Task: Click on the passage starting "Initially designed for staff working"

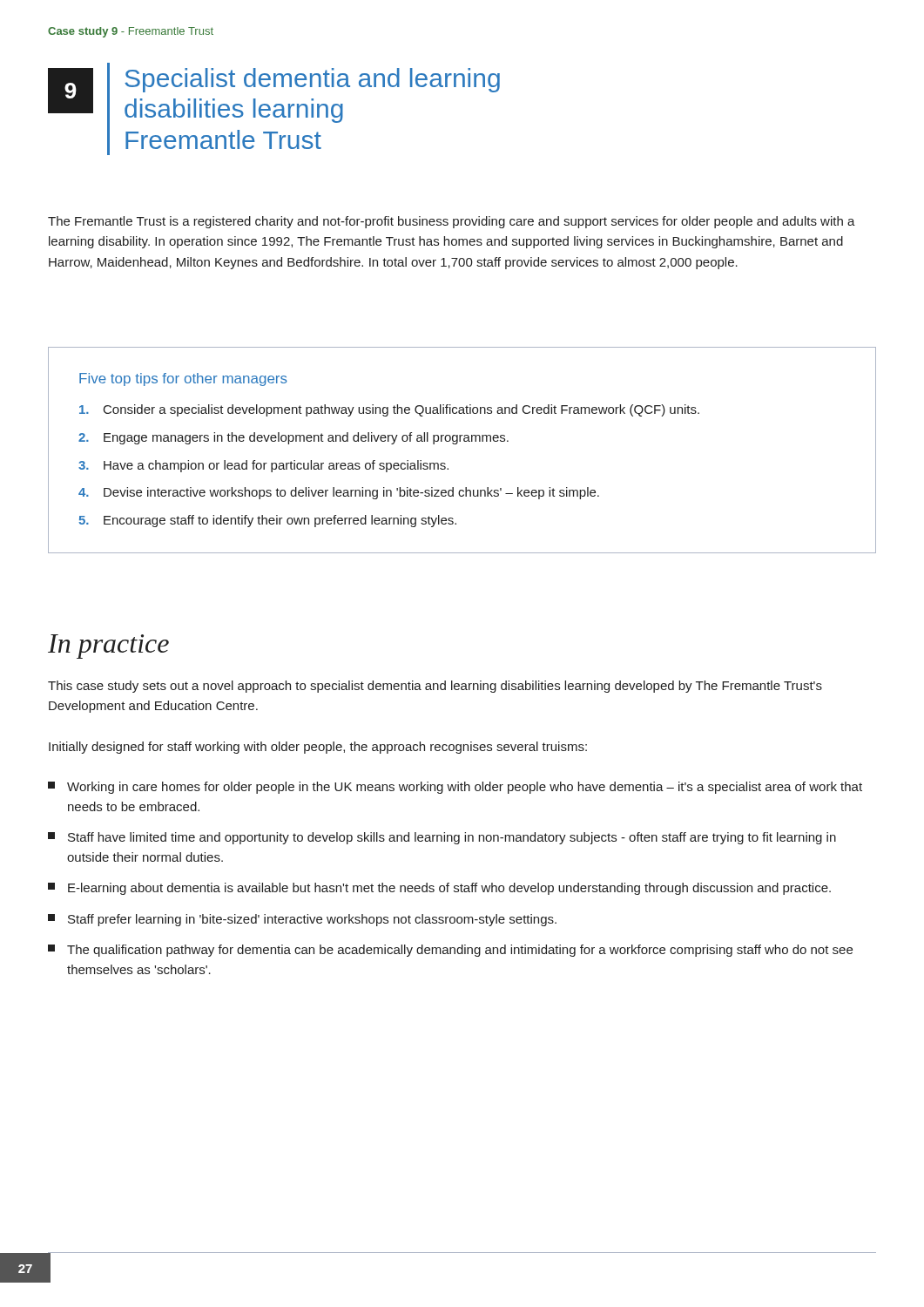Action: [x=318, y=746]
